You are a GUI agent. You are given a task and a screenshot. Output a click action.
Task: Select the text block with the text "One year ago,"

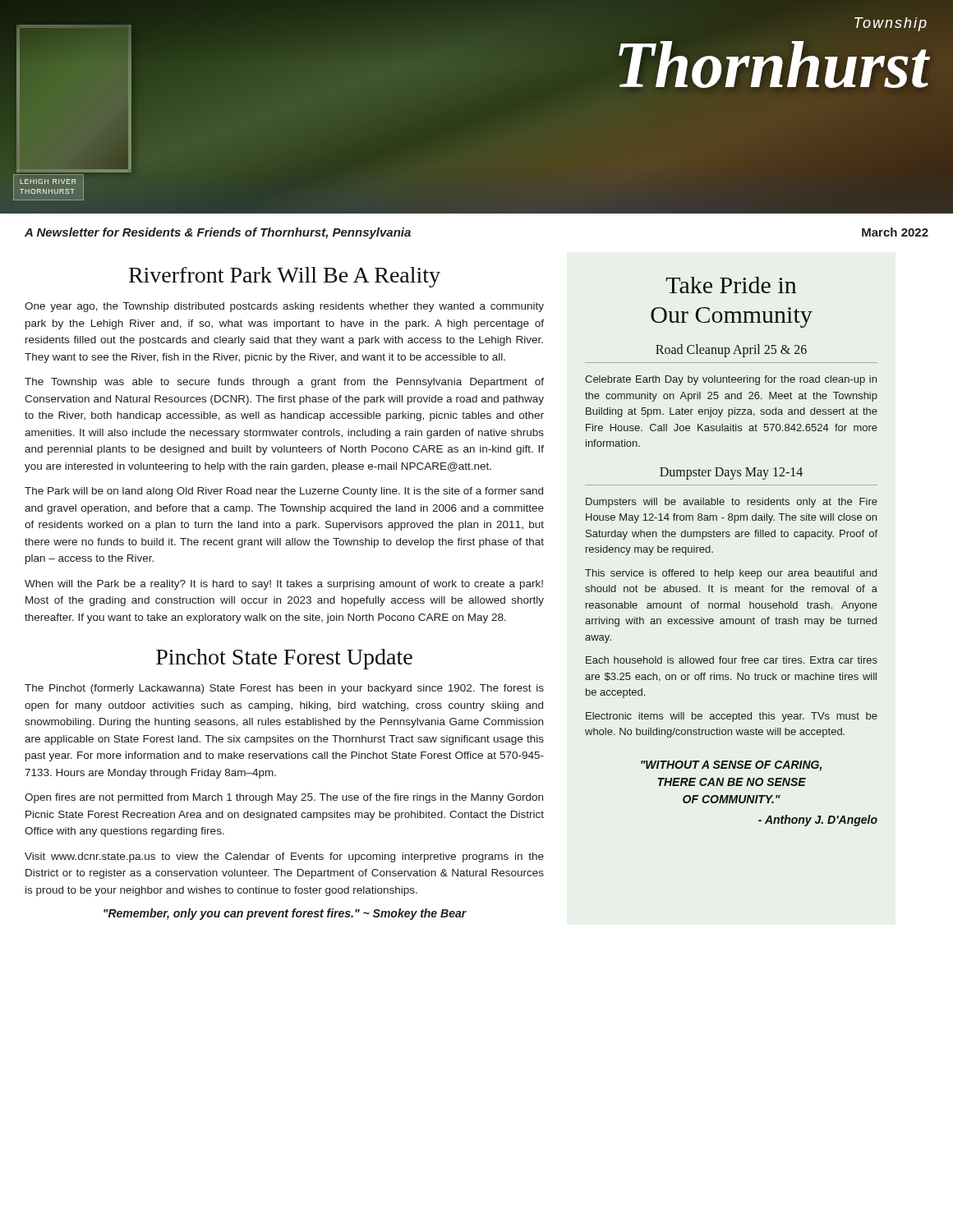click(284, 332)
